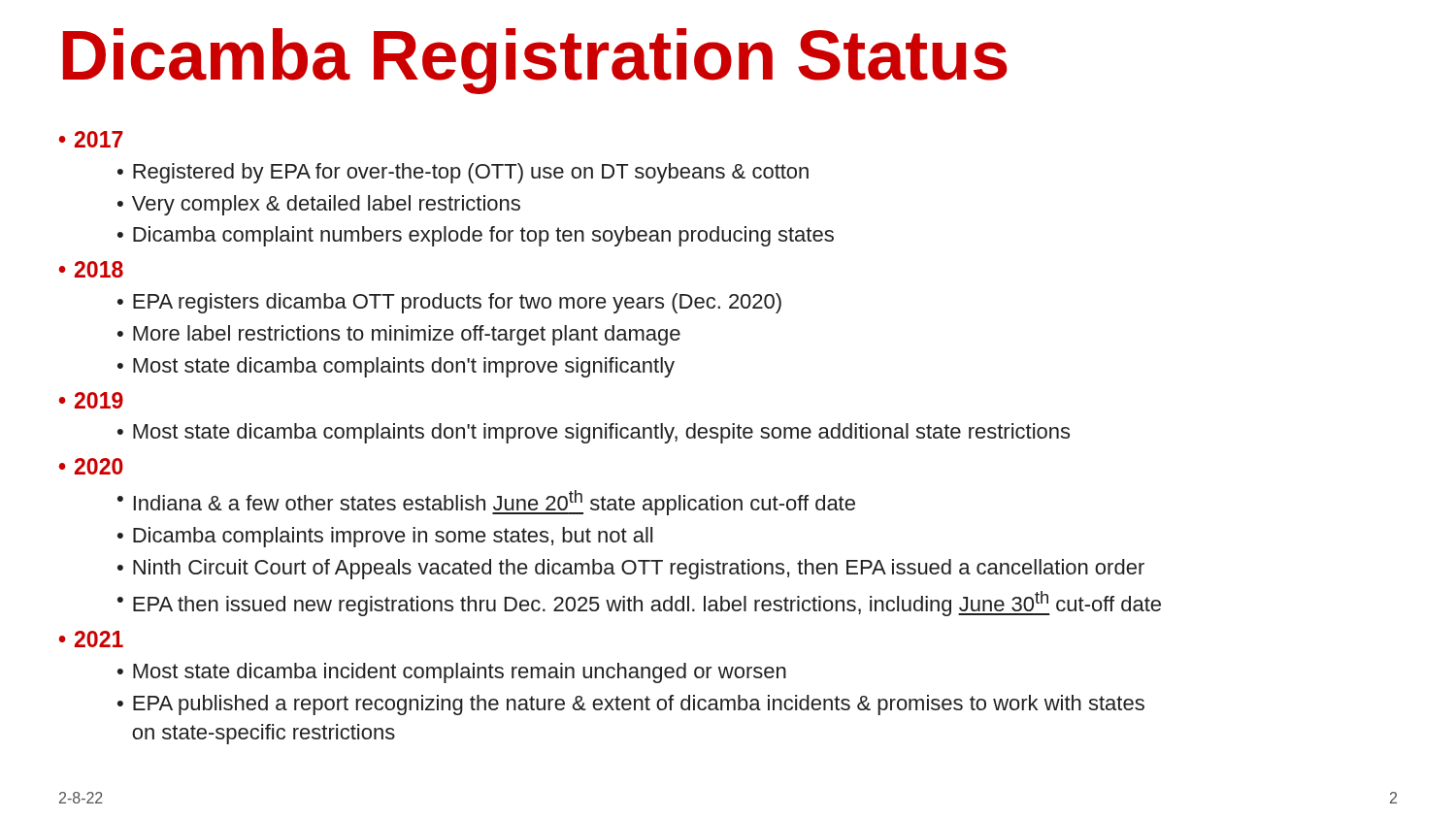The image size is (1456, 819).
Task: Where is the passage that starts "•More label restrictions to minimize off-target"?
Action: tap(399, 334)
